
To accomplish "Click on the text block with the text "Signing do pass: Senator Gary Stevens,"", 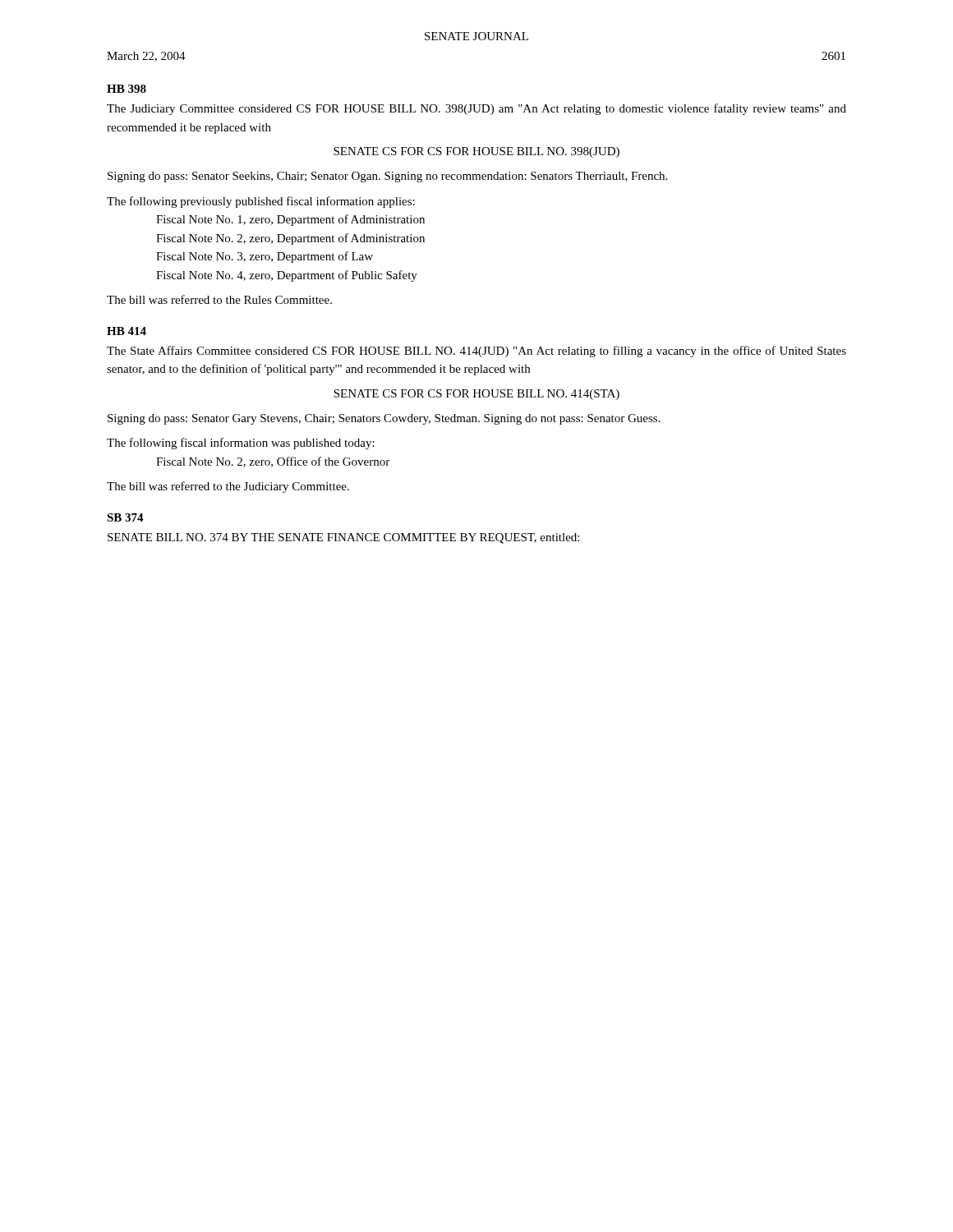I will coord(384,418).
